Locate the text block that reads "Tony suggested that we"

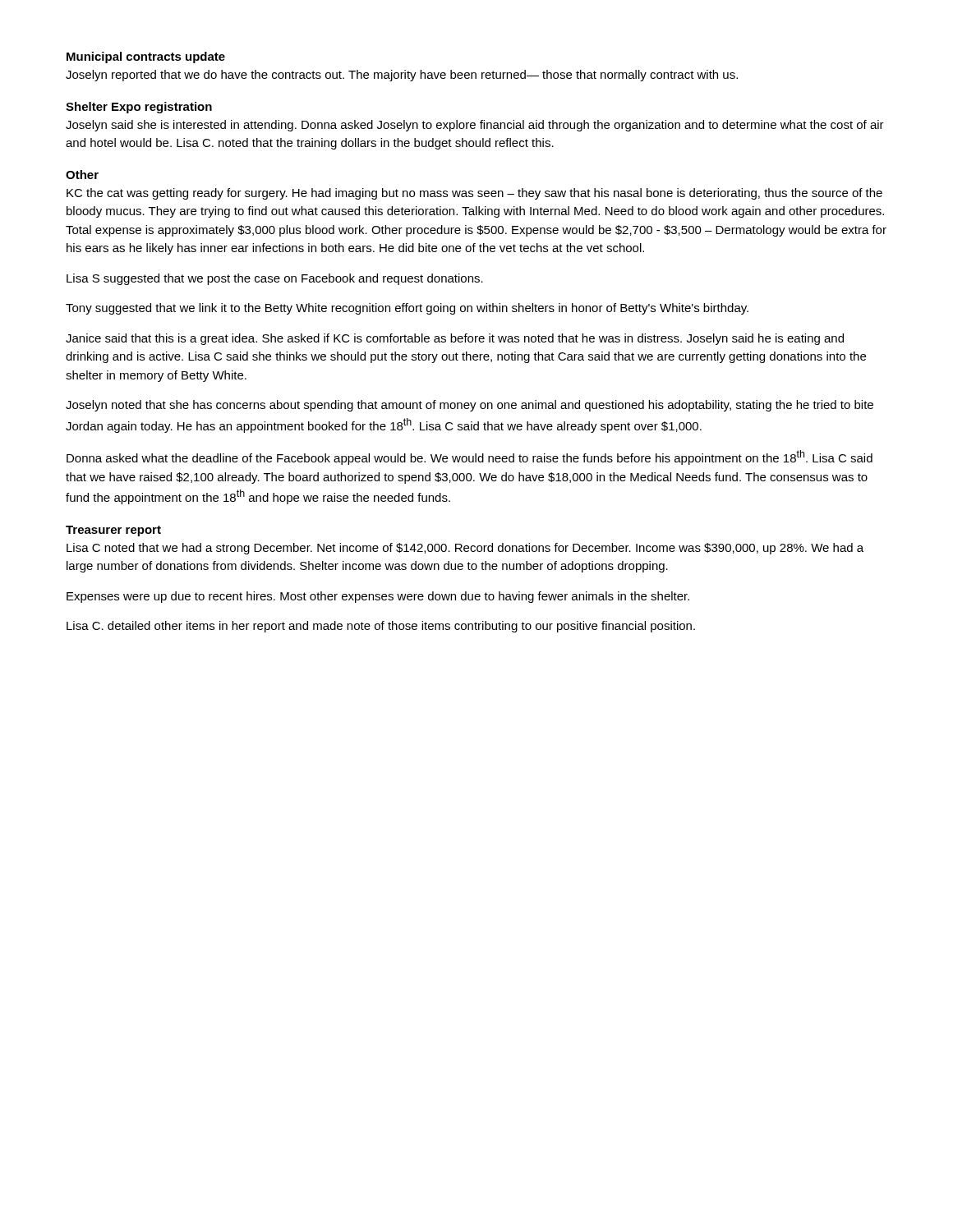pos(408,308)
